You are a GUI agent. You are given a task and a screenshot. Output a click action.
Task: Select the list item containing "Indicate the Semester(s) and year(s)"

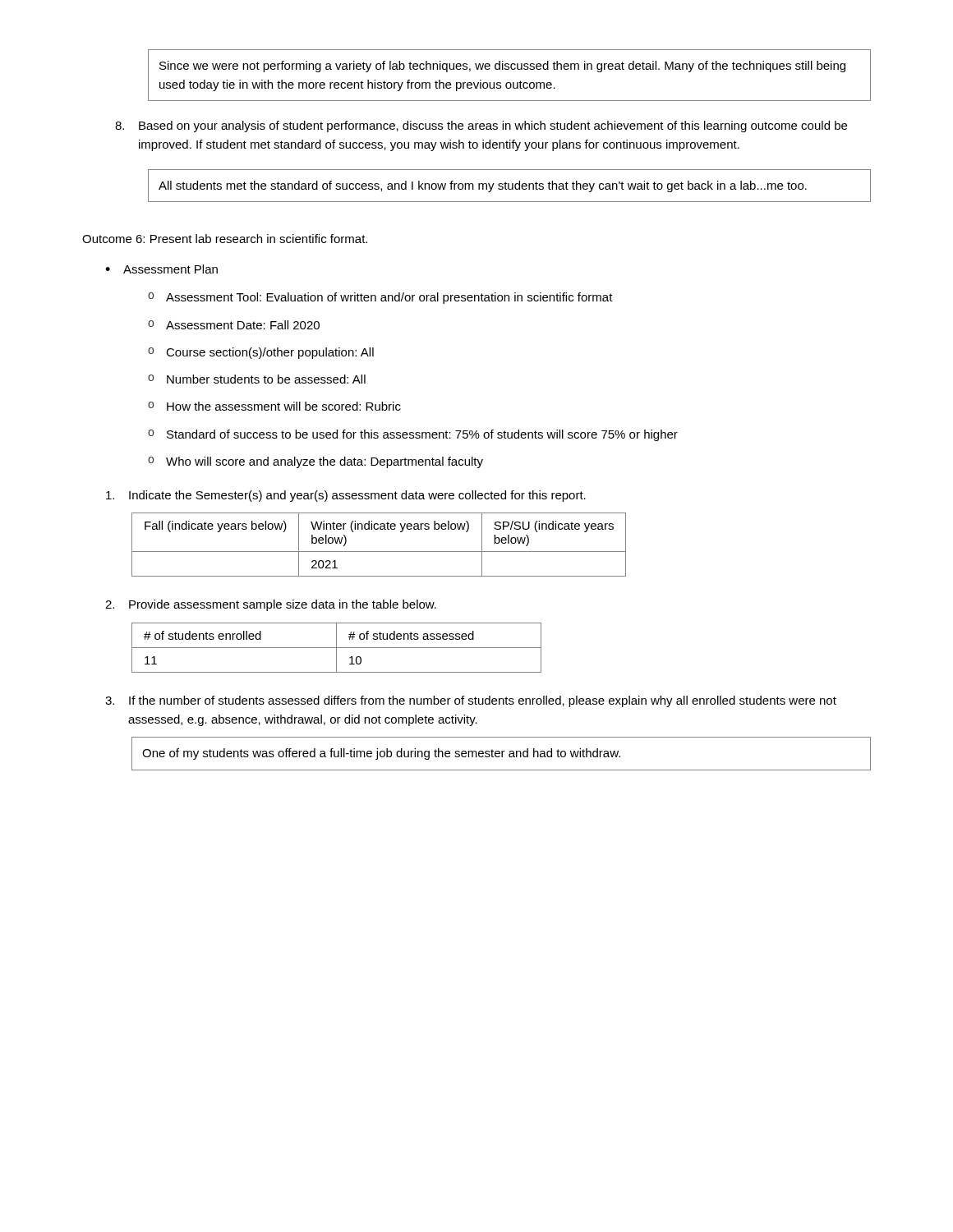(488, 495)
